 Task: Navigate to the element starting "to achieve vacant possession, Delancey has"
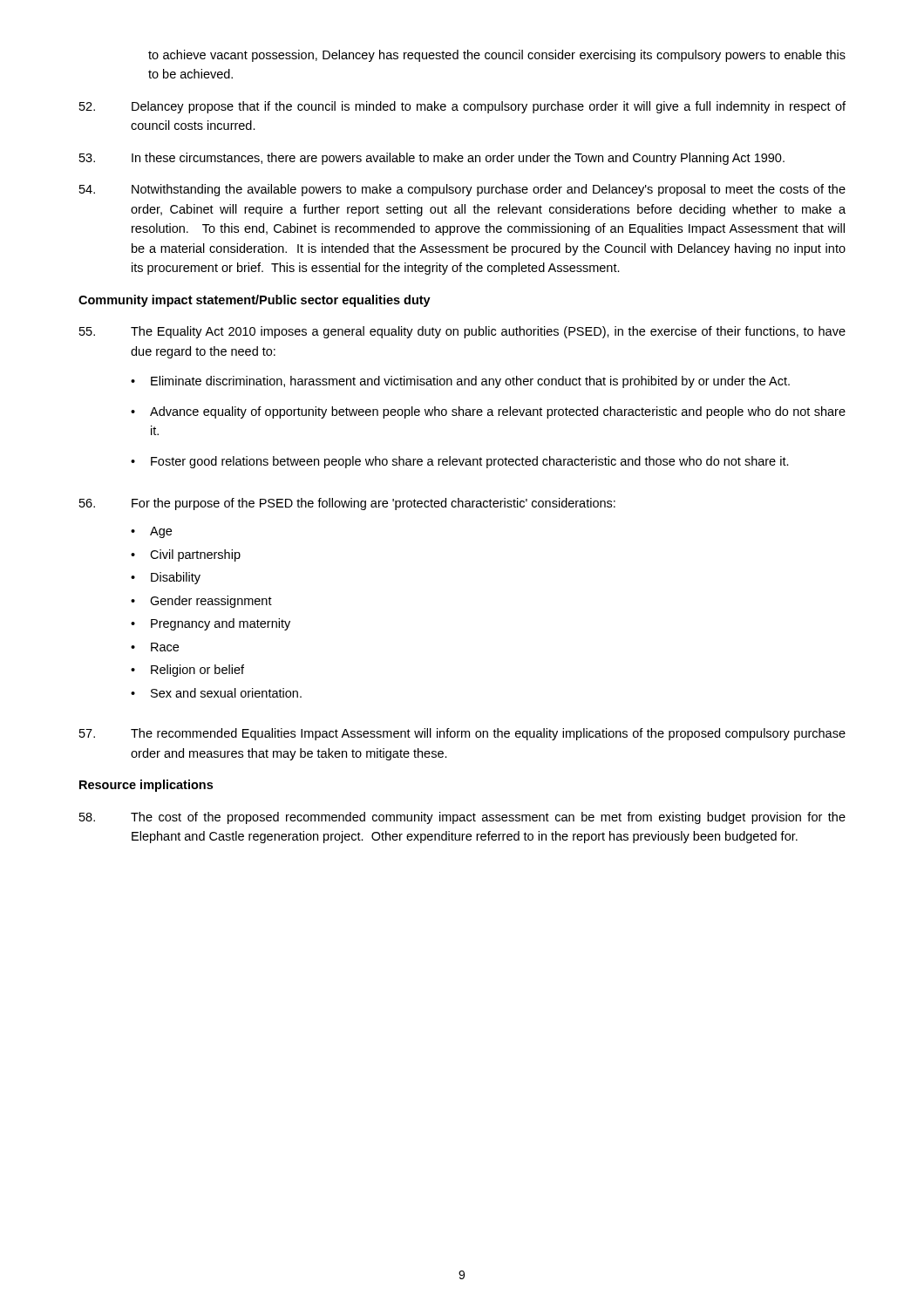coord(497,65)
